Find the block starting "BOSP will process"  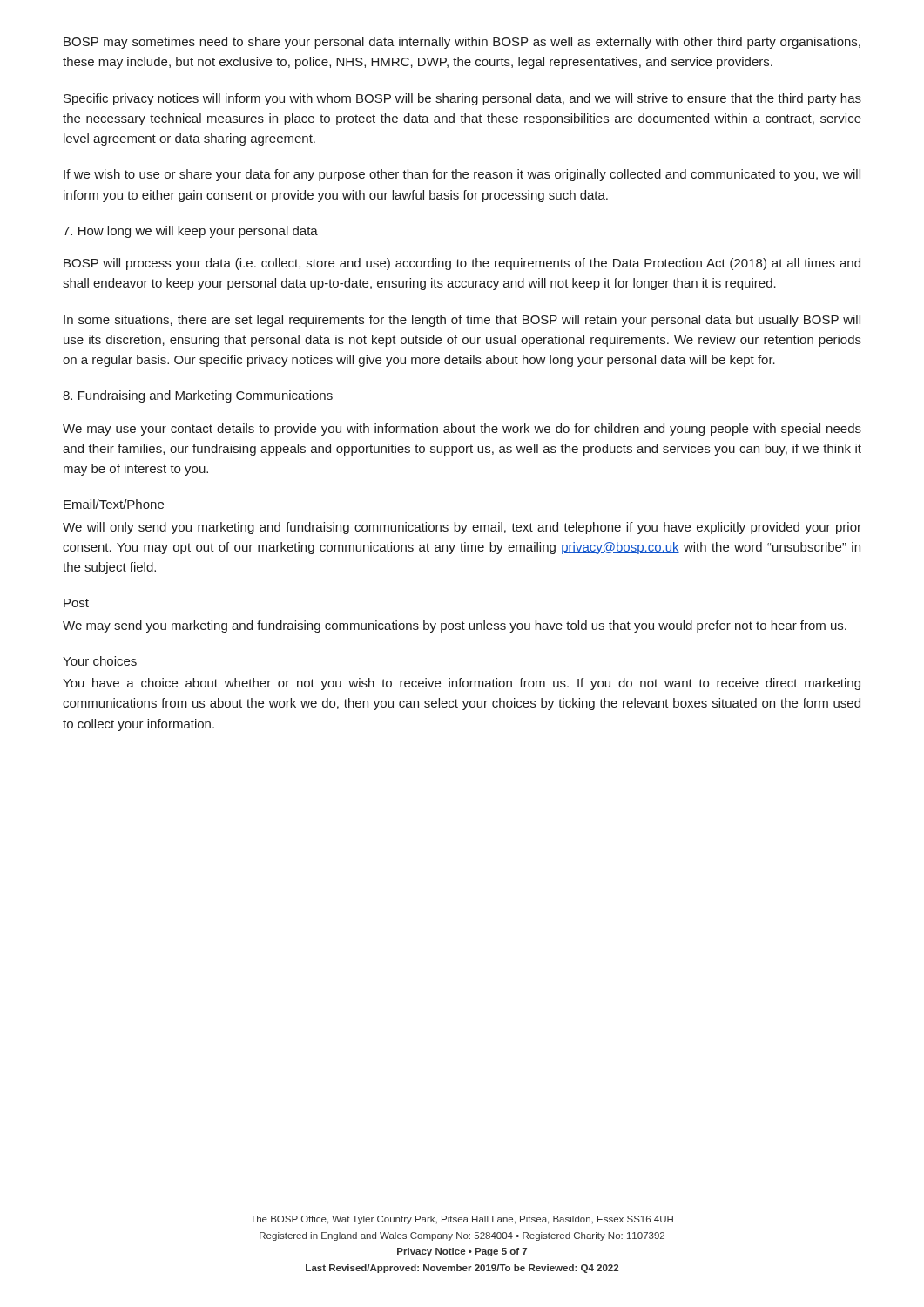pos(462,273)
